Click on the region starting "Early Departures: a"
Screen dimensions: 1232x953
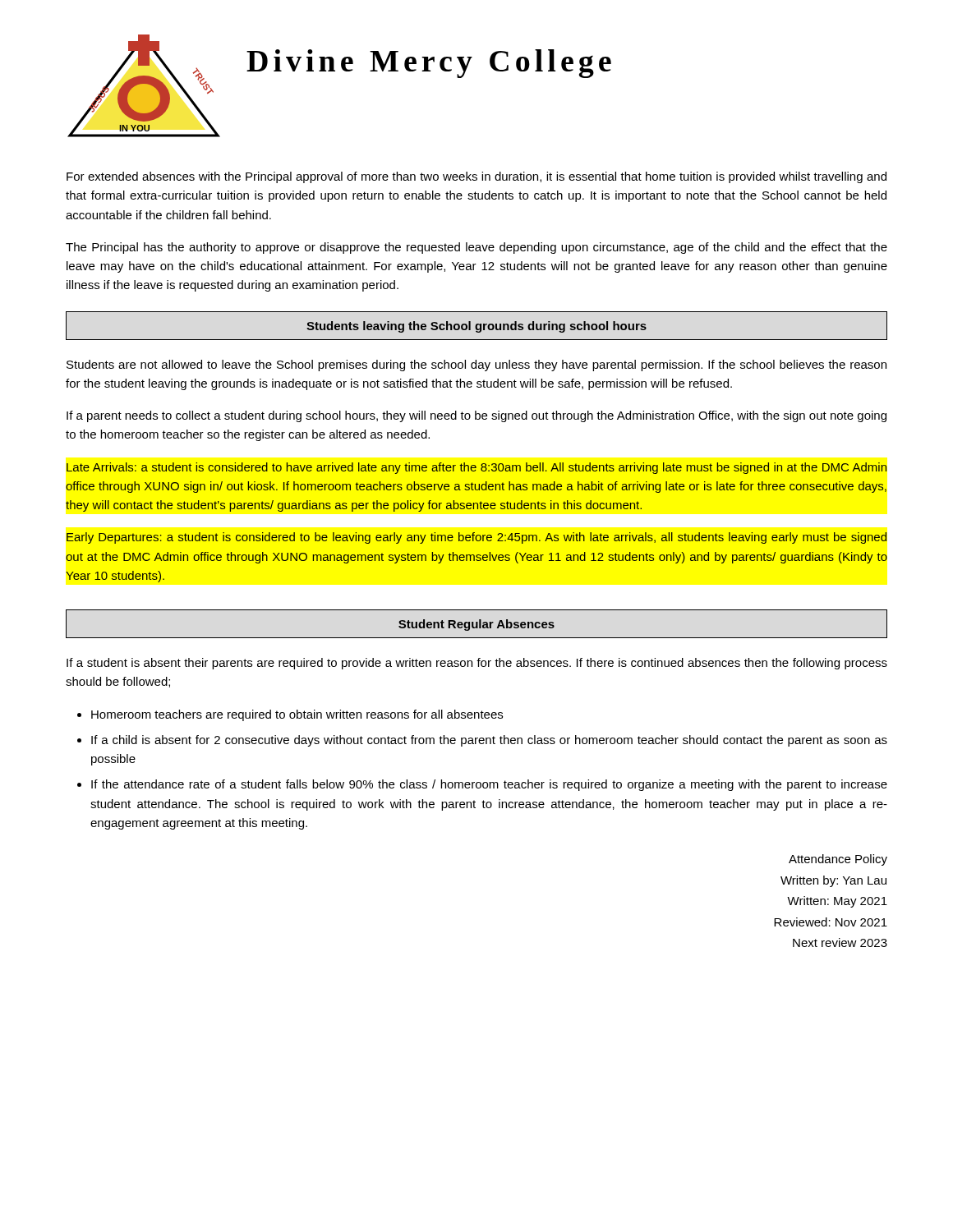tap(476, 556)
